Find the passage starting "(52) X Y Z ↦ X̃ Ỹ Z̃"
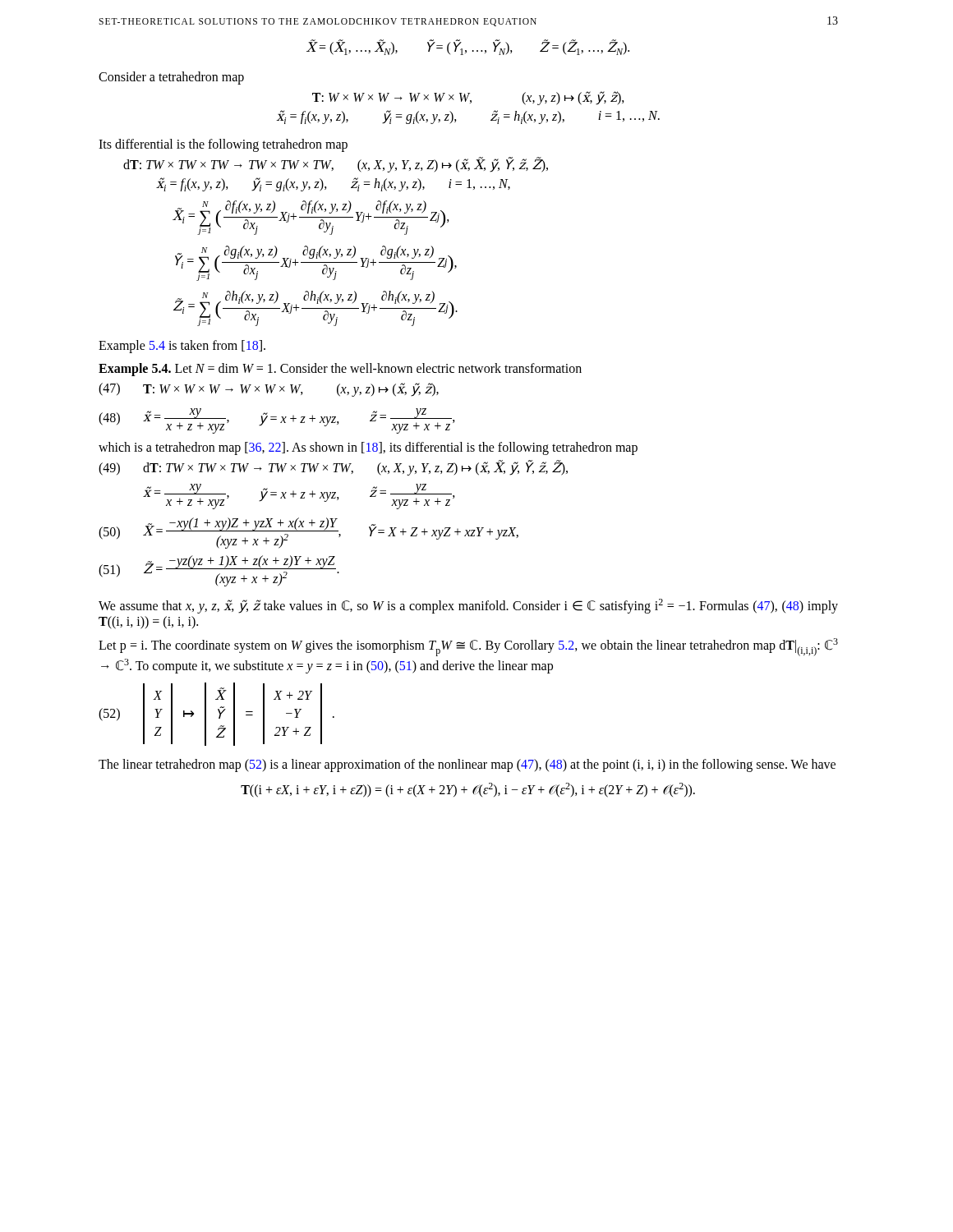 (x=217, y=714)
